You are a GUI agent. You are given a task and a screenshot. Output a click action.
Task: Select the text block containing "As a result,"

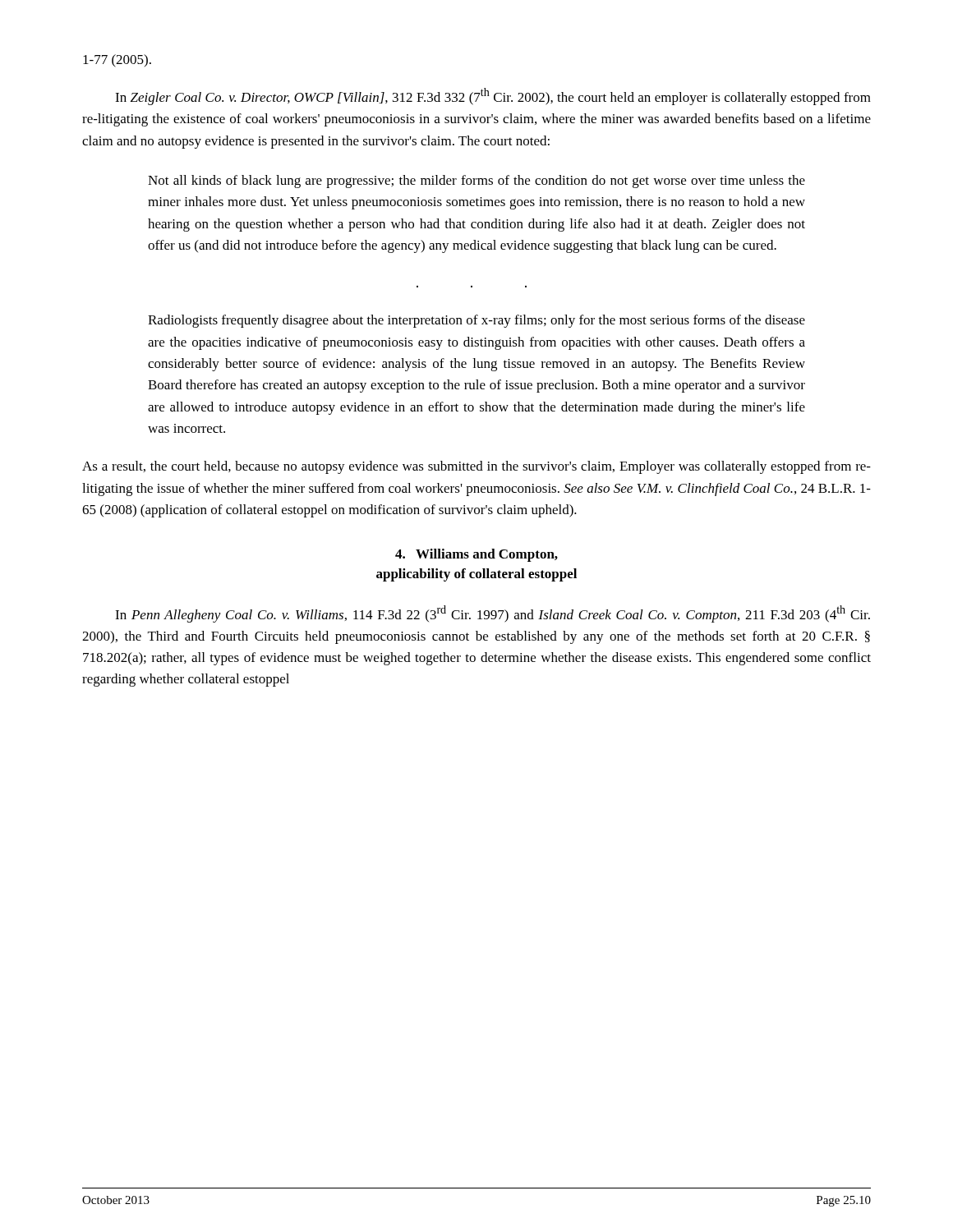pyautogui.click(x=476, y=489)
